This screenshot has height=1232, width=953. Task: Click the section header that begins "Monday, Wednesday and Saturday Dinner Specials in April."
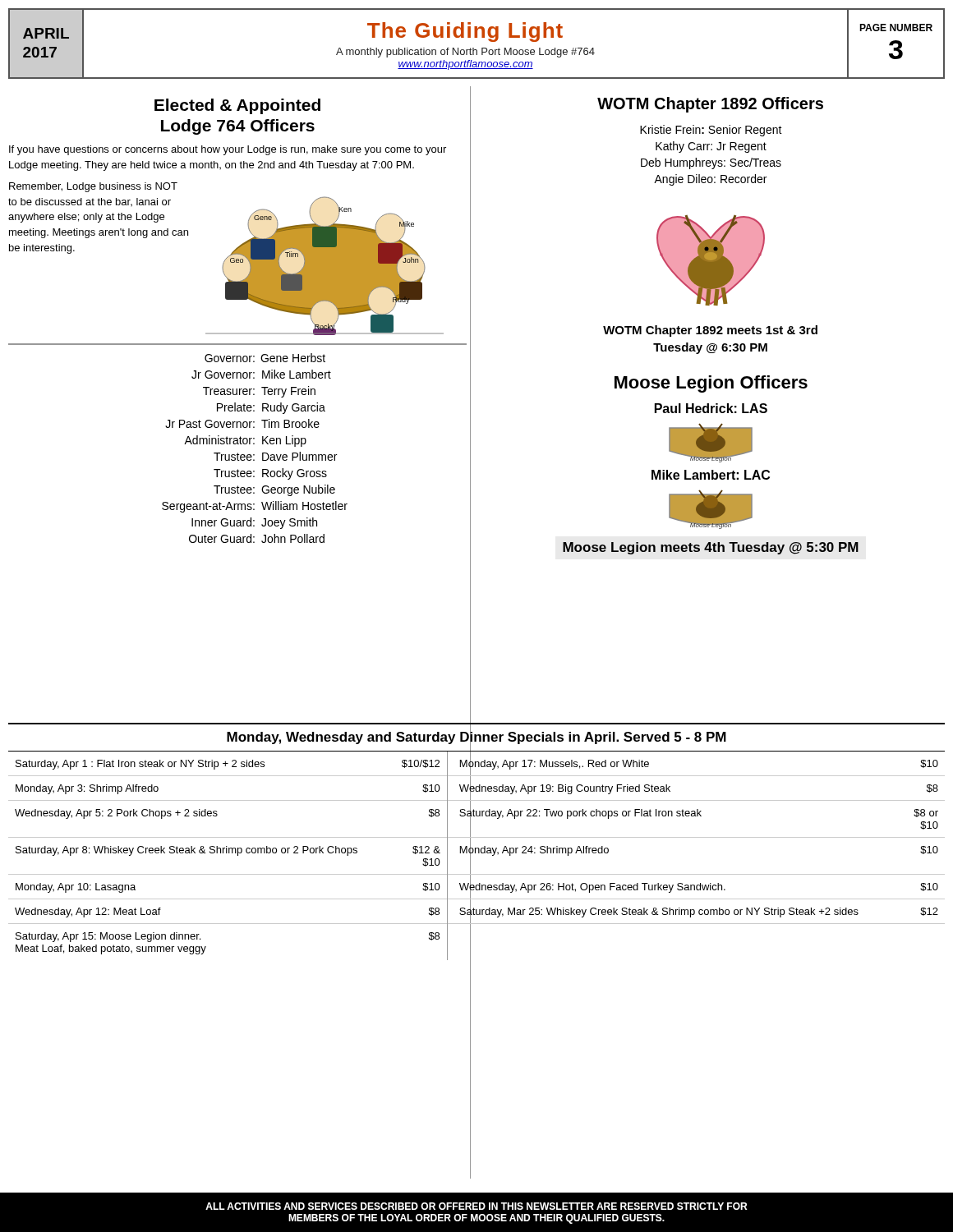476,737
